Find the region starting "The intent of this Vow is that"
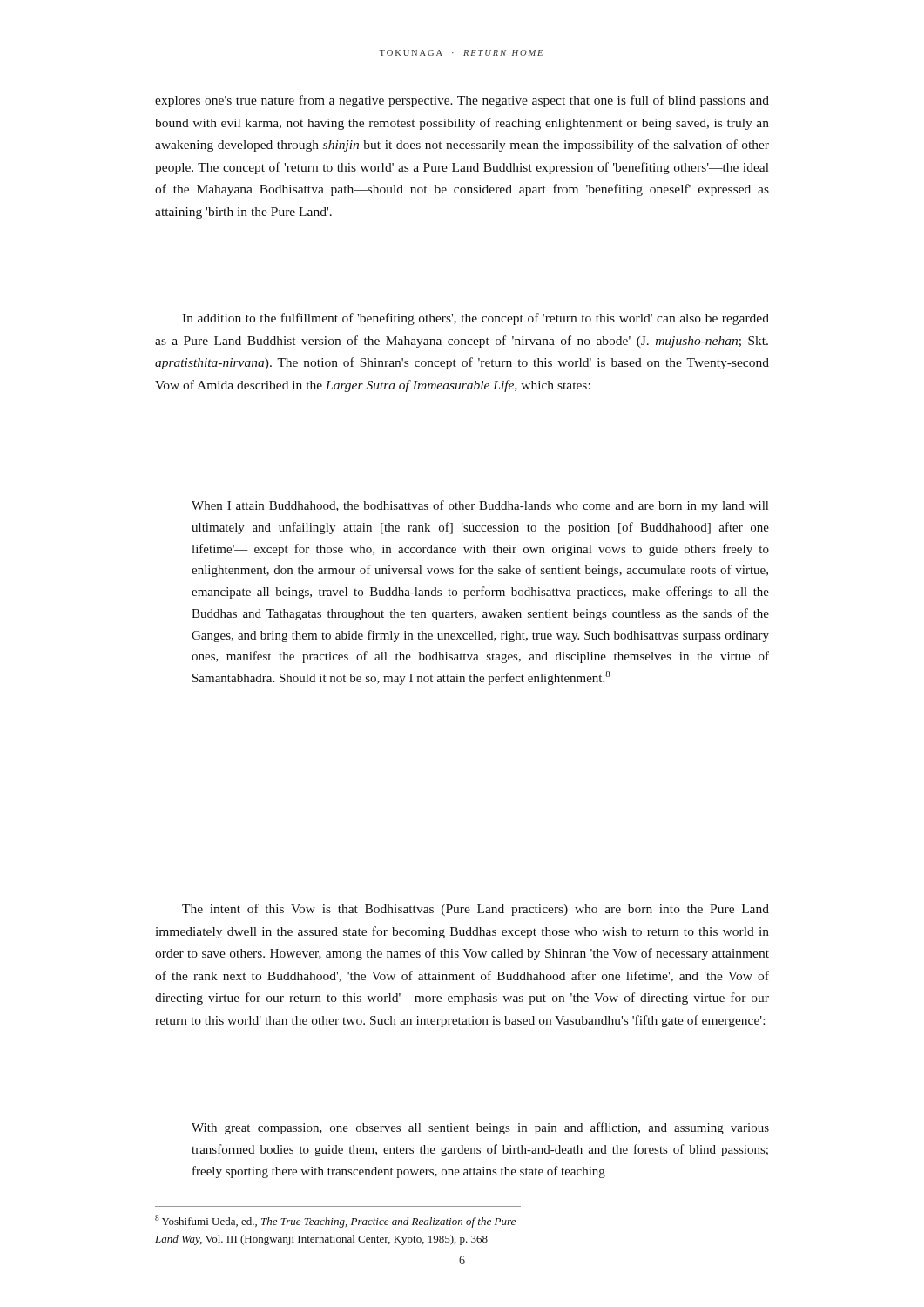Image resolution: width=924 pixels, height=1307 pixels. [462, 964]
